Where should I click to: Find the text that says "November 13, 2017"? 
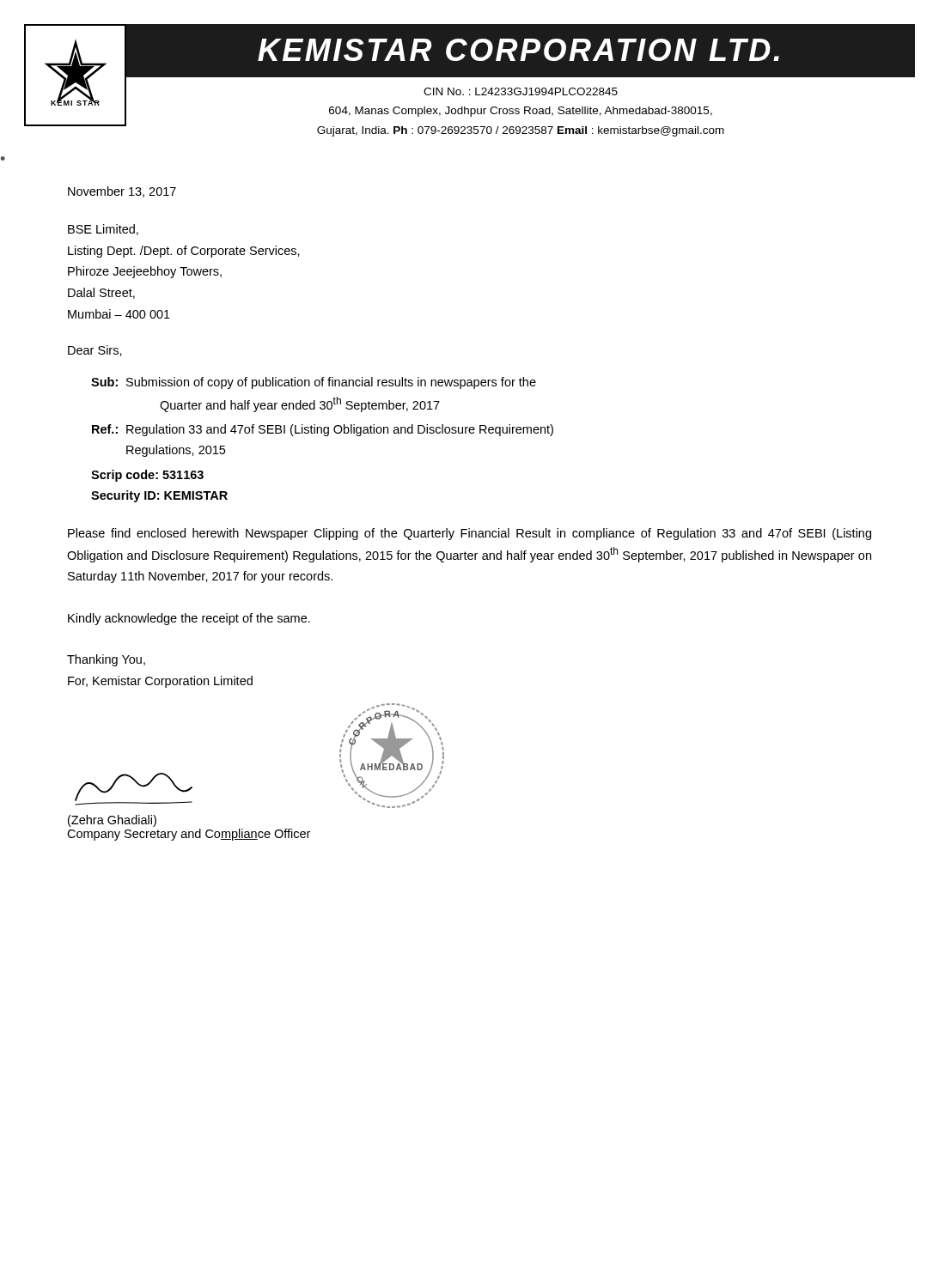[x=122, y=191]
